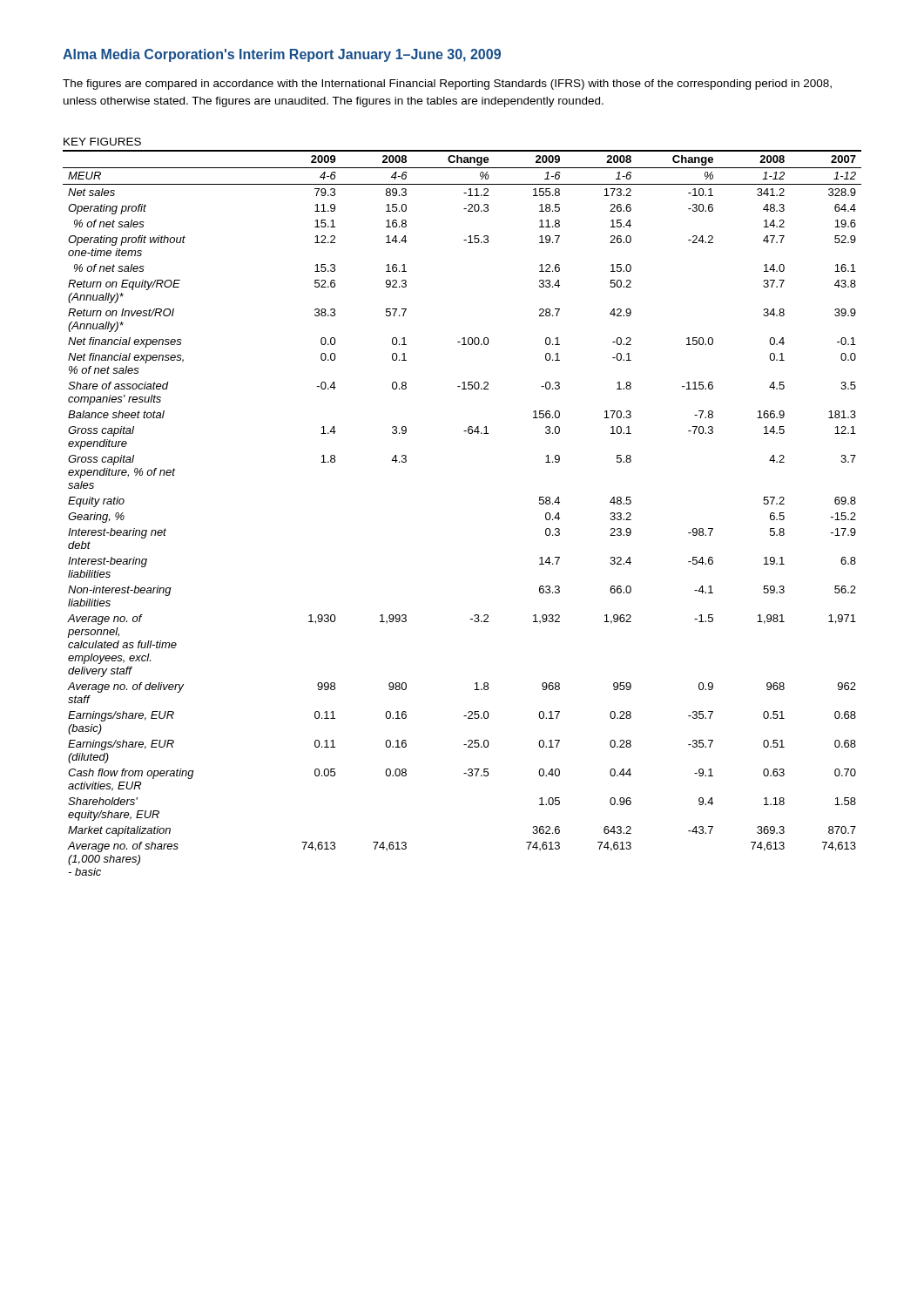Viewport: 924px width, 1307px height.
Task: Navigate to the text block starting "The figures are compared in accordance with"
Action: (448, 92)
